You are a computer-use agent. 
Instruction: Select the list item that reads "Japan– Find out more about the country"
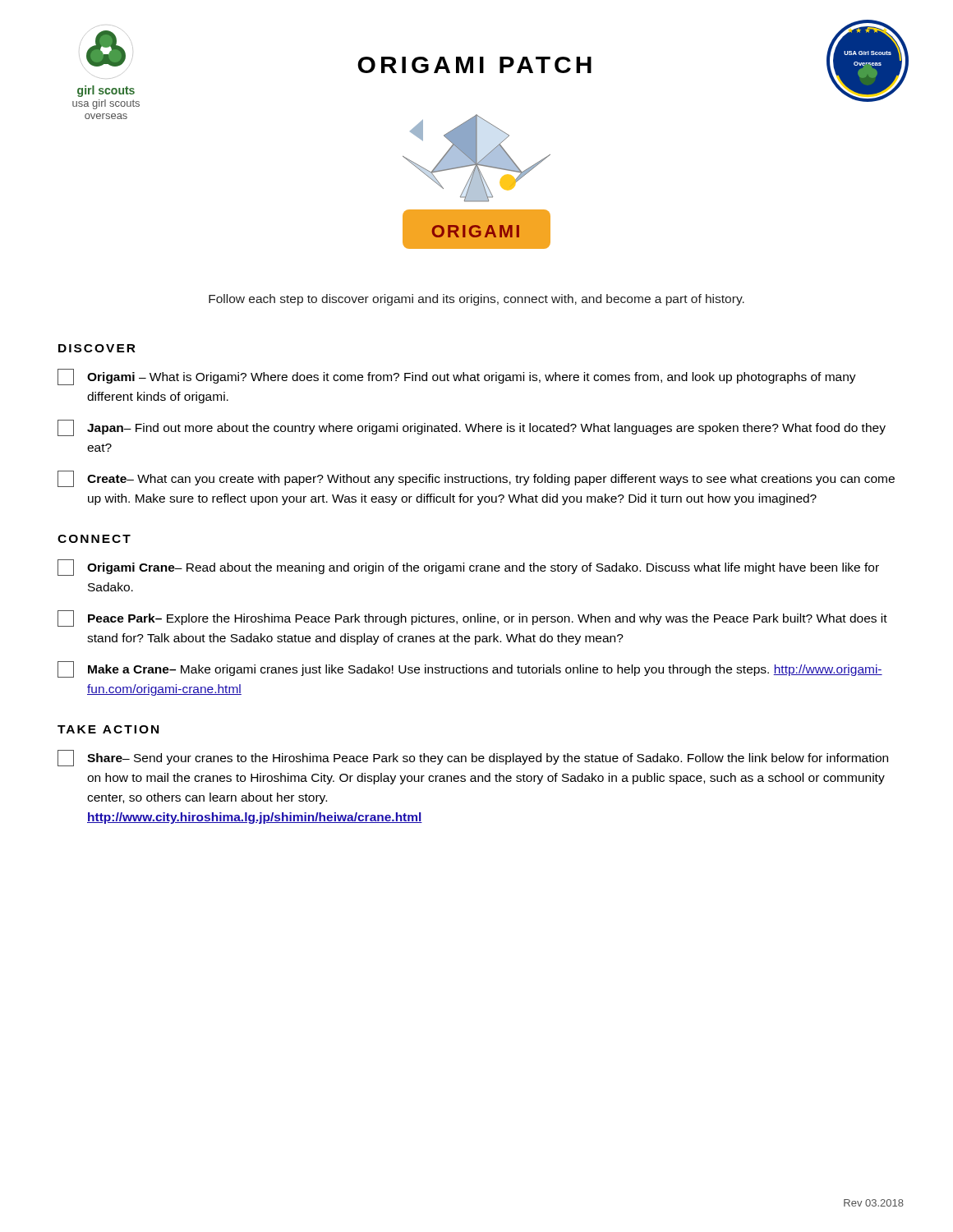476,438
